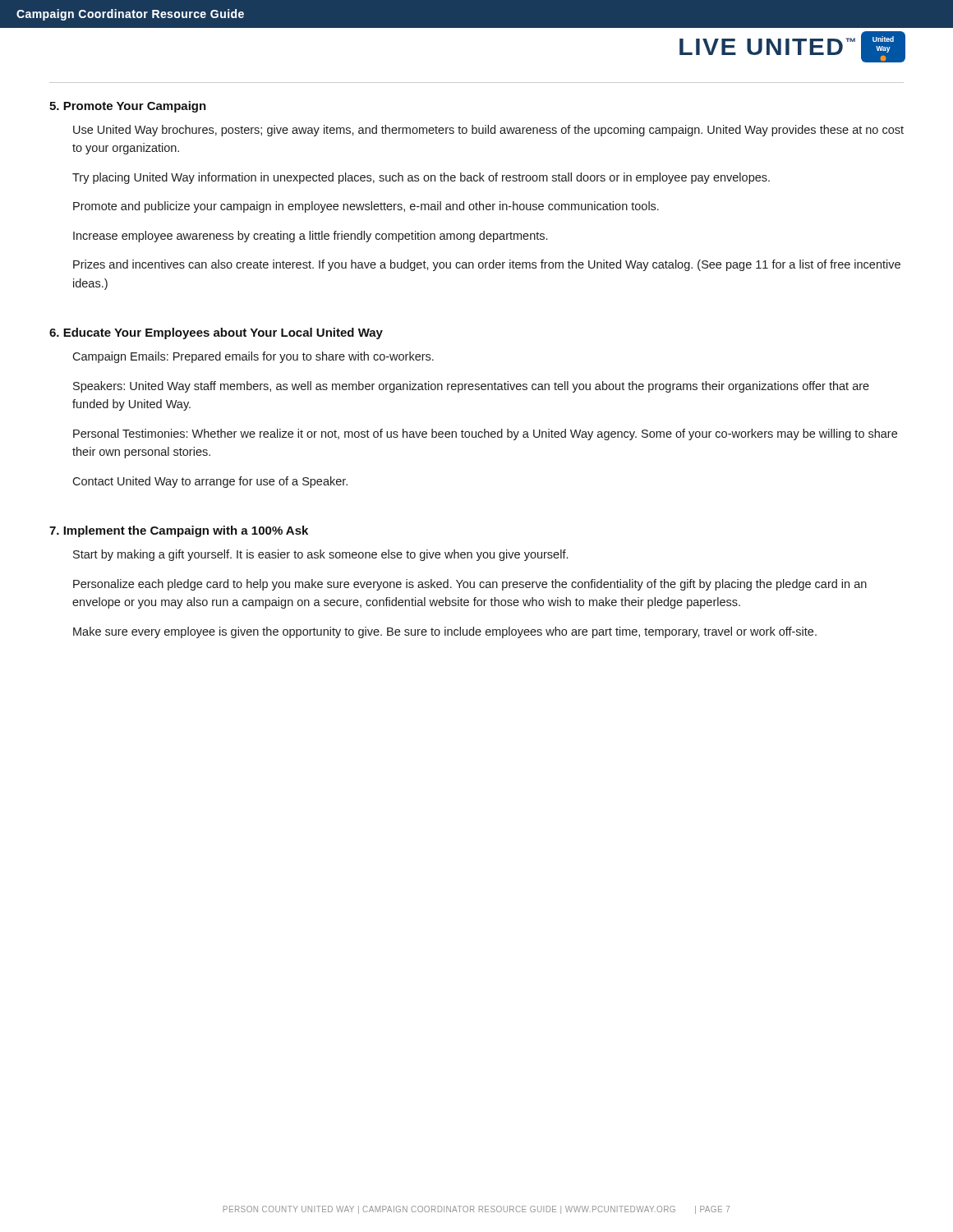Navigate to the element starting "Prizes and incentives can also create"
This screenshot has width=953, height=1232.
(487, 274)
